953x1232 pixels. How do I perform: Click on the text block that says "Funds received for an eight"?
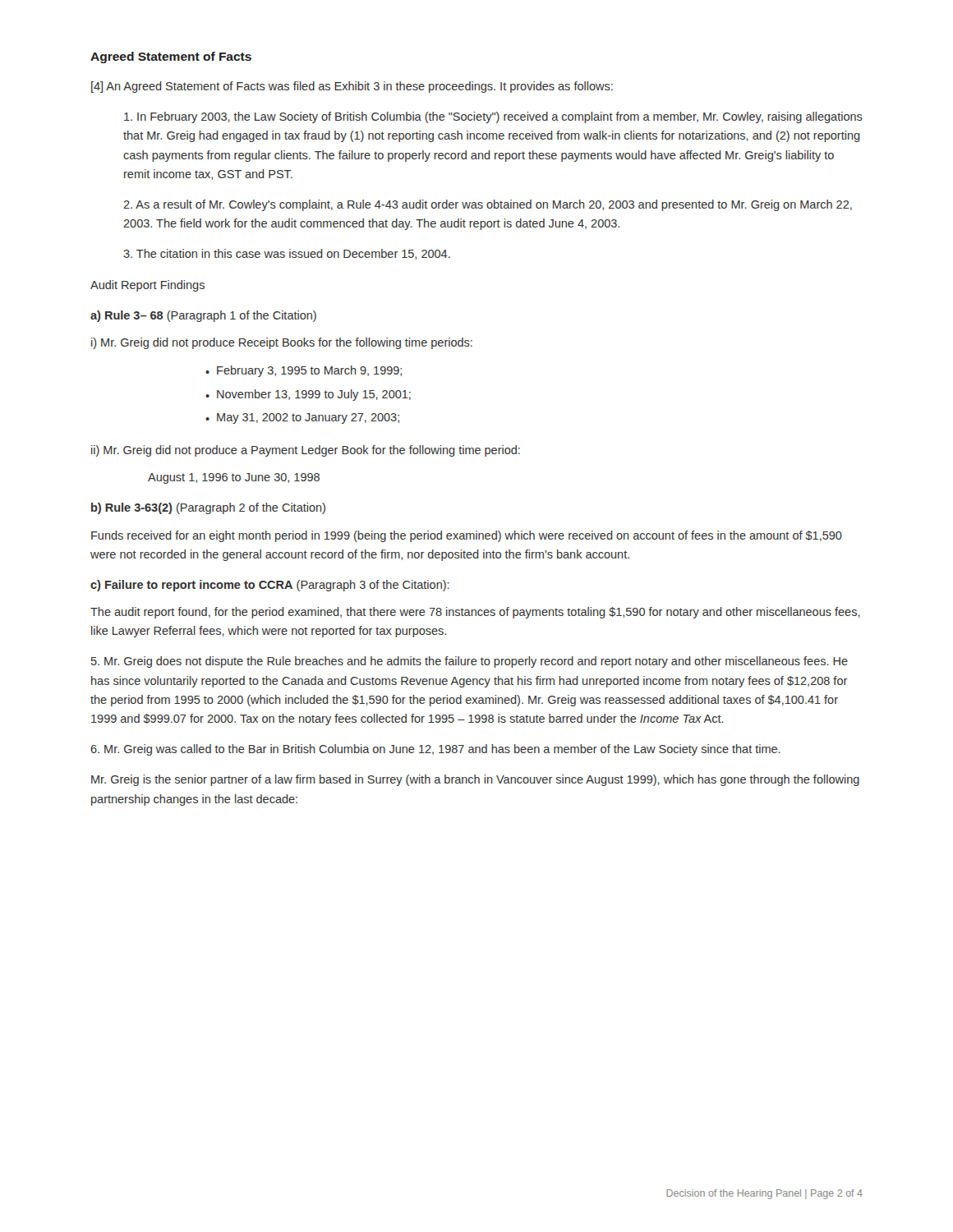466,545
